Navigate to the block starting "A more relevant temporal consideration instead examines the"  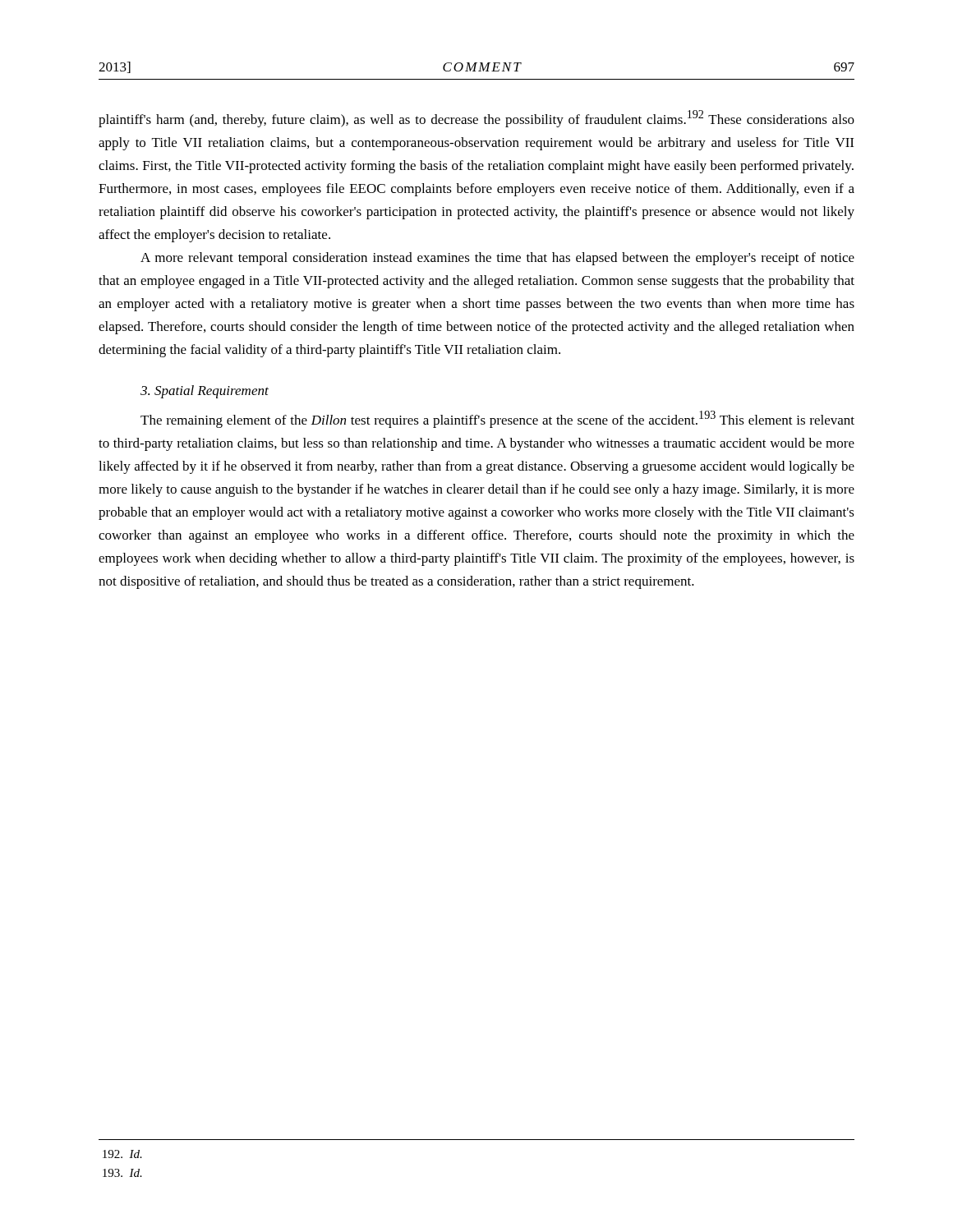click(x=476, y=304)
